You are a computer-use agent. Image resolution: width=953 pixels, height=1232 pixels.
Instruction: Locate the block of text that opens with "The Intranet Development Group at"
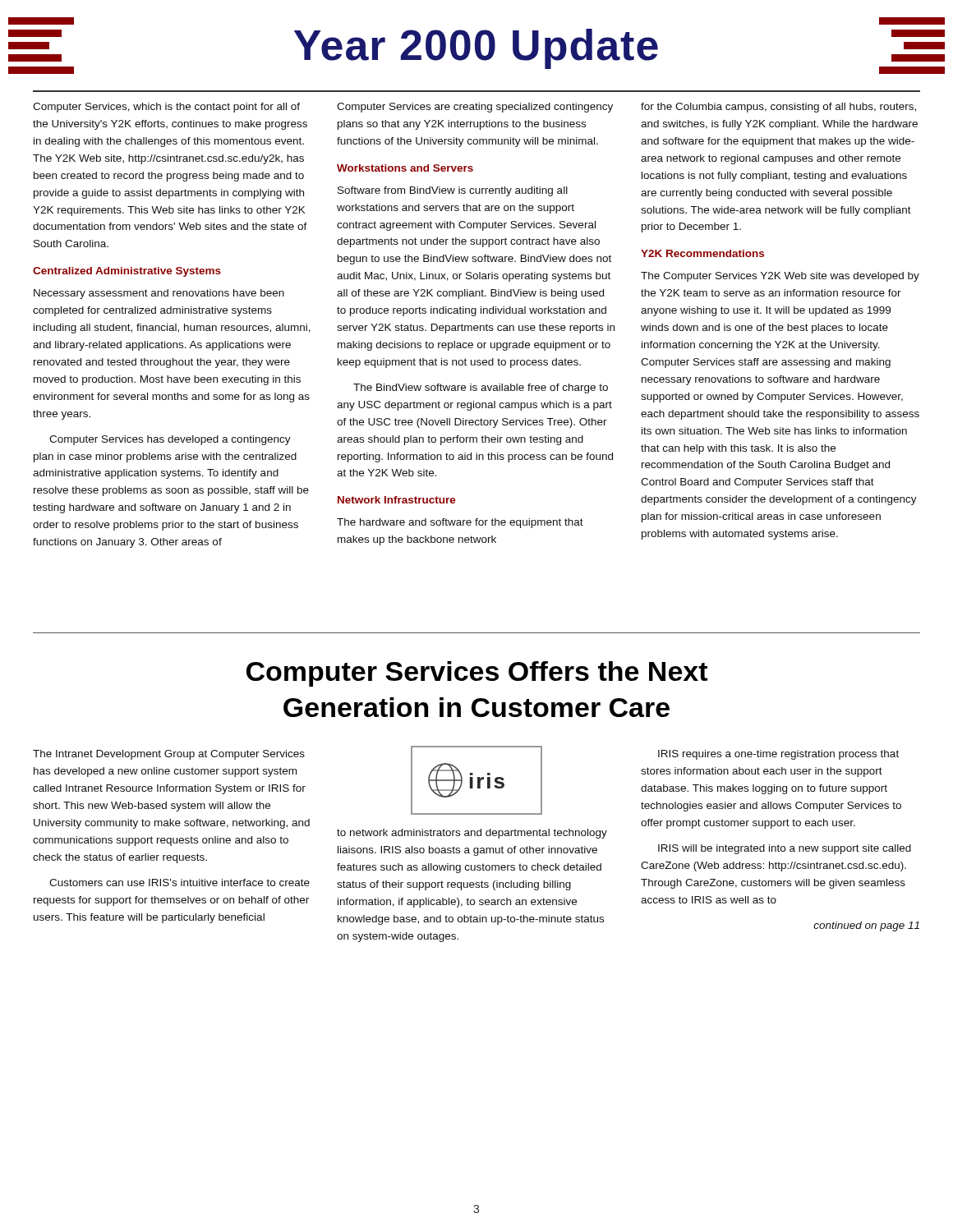(x=173, y=836)
